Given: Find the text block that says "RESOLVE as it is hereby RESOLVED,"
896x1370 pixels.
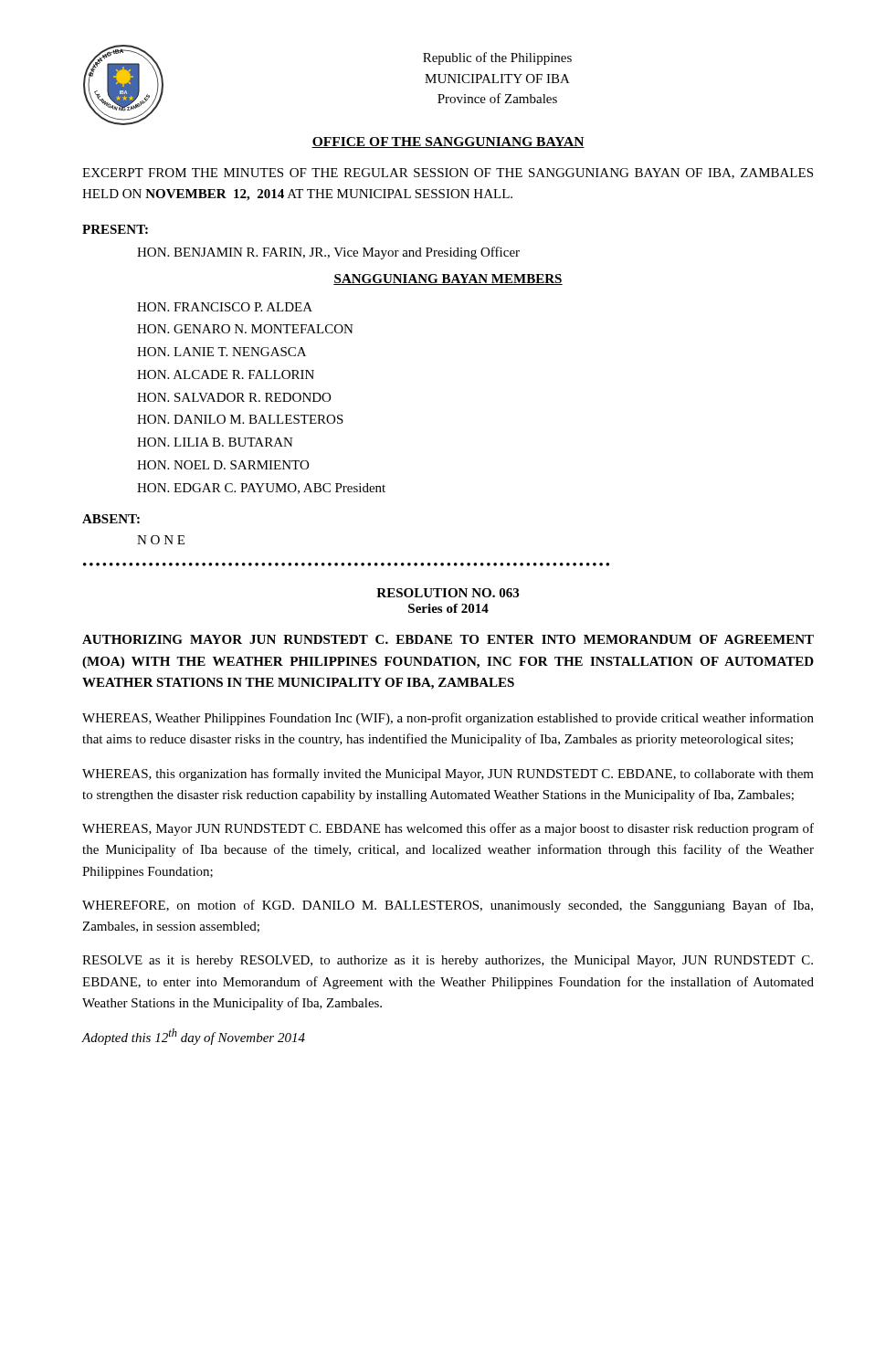Looking at the screenshot, I should [448, 981].
